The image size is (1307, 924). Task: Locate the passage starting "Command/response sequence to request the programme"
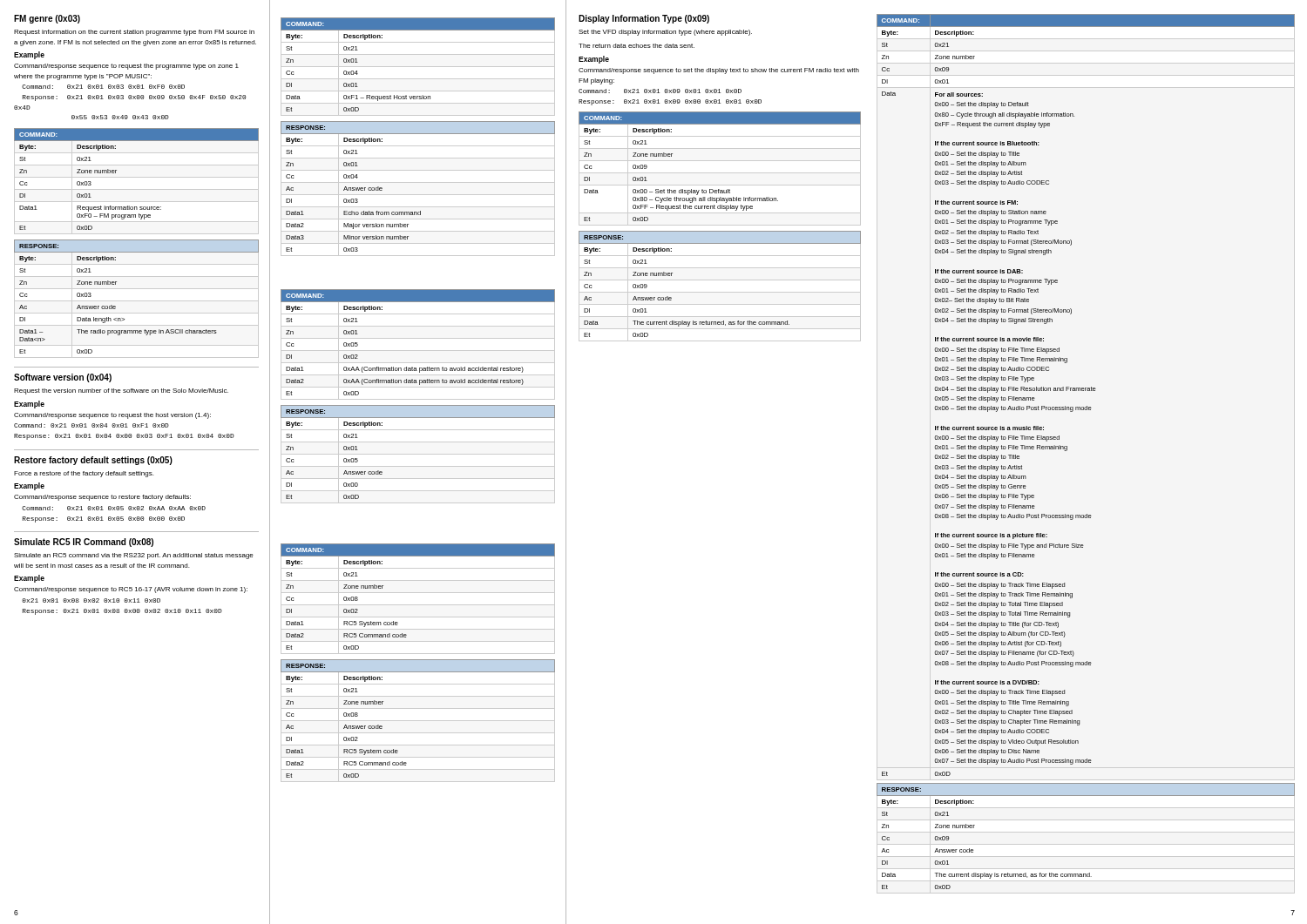click(x=126, y=71)
